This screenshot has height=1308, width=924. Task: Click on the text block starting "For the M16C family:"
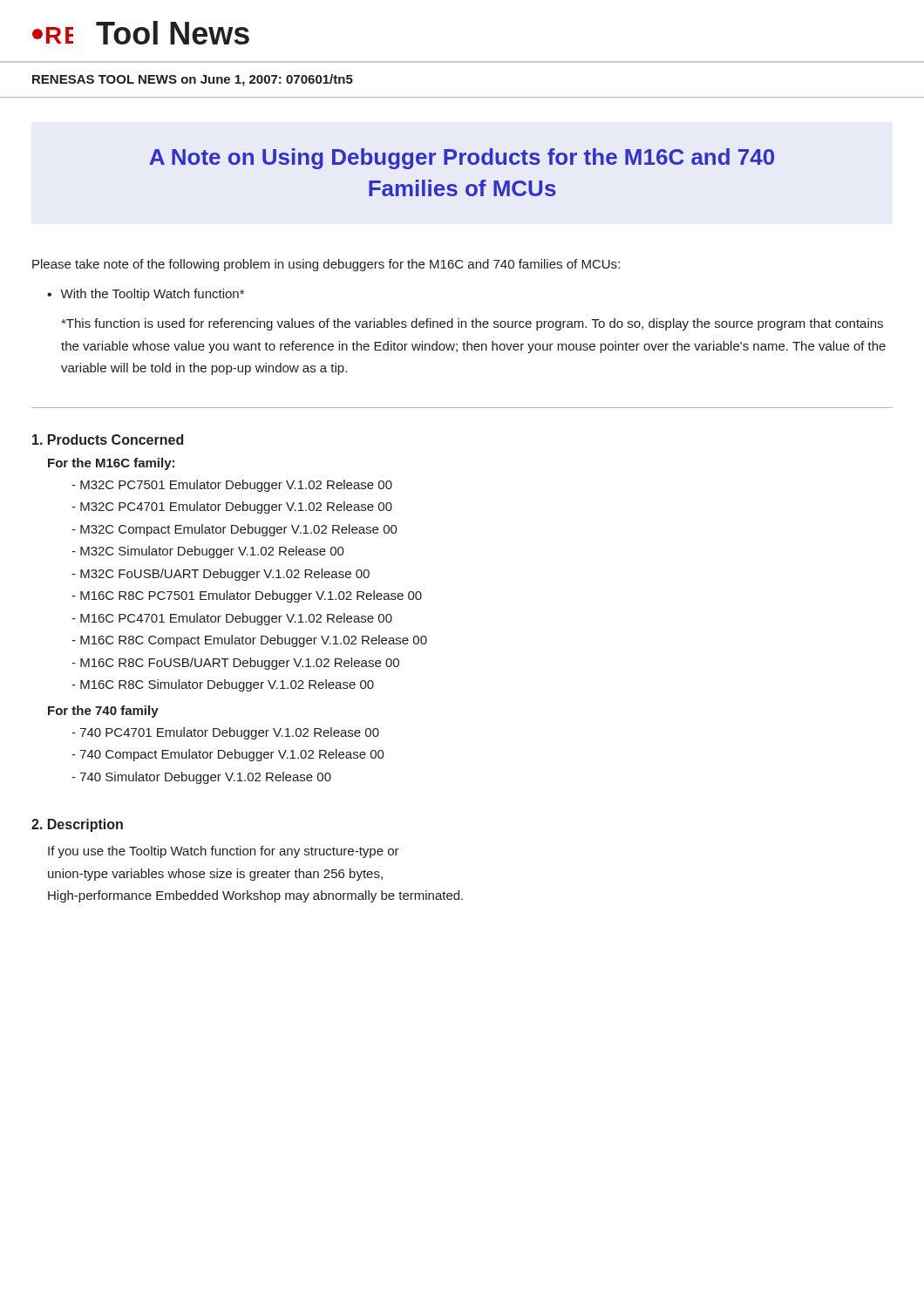pyautogui.click(x=111, y=462)
